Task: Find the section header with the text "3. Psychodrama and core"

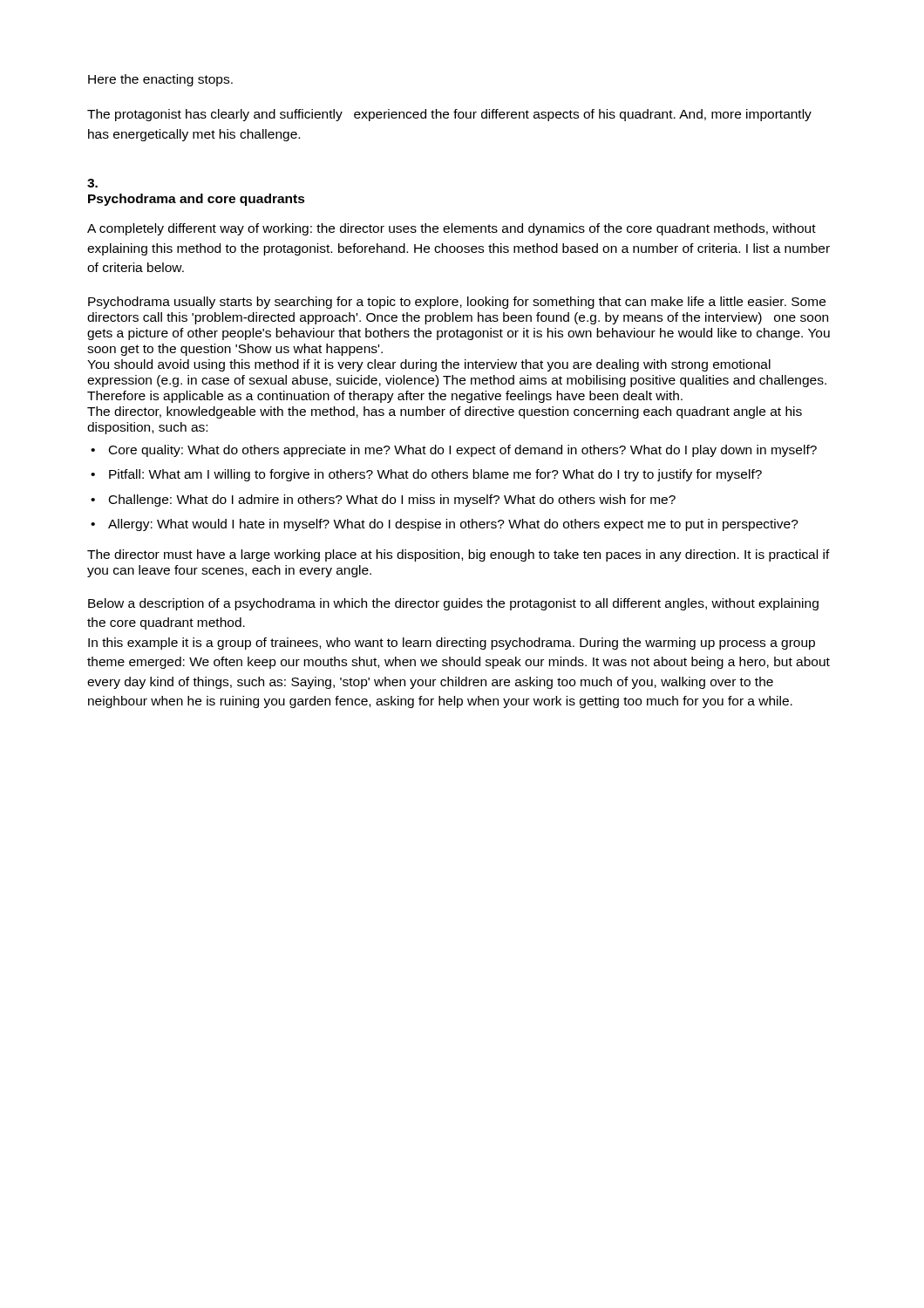Action: tap(92, 183)
